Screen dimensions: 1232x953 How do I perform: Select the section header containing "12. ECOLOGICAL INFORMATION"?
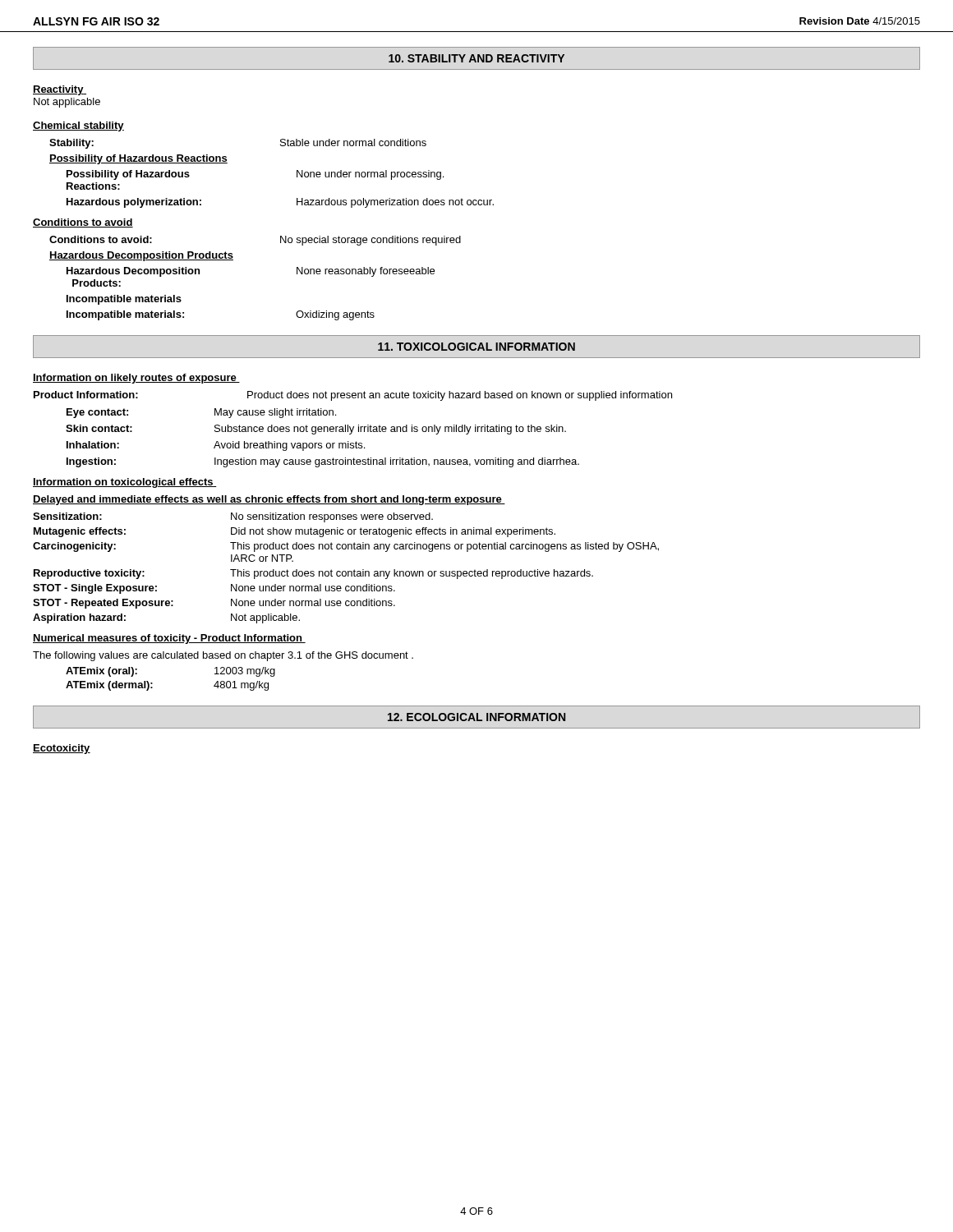(x=476, y=717)
